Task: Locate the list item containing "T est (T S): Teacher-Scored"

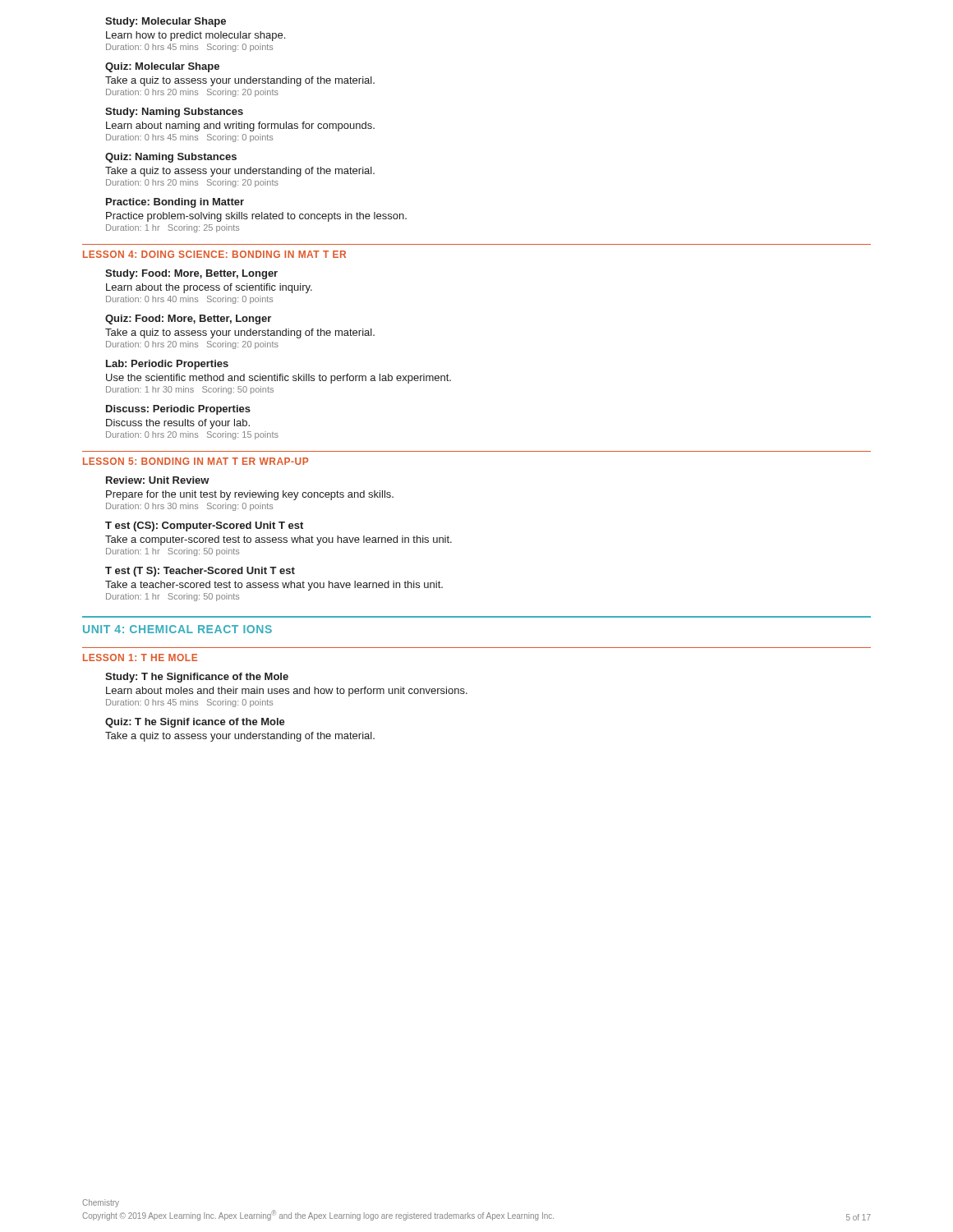Action: [200, 572]
